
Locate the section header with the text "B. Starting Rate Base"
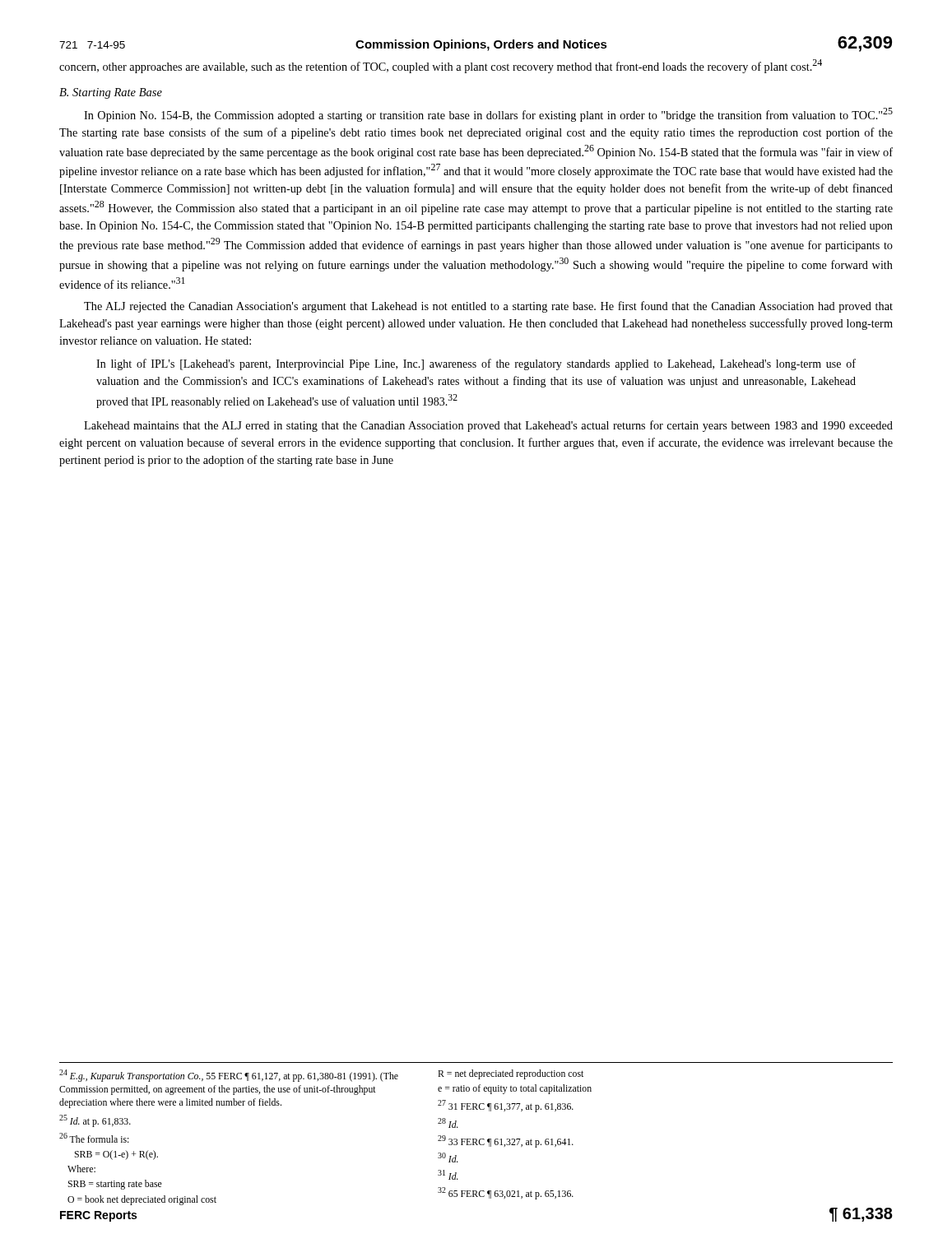[x=111, y=92]
